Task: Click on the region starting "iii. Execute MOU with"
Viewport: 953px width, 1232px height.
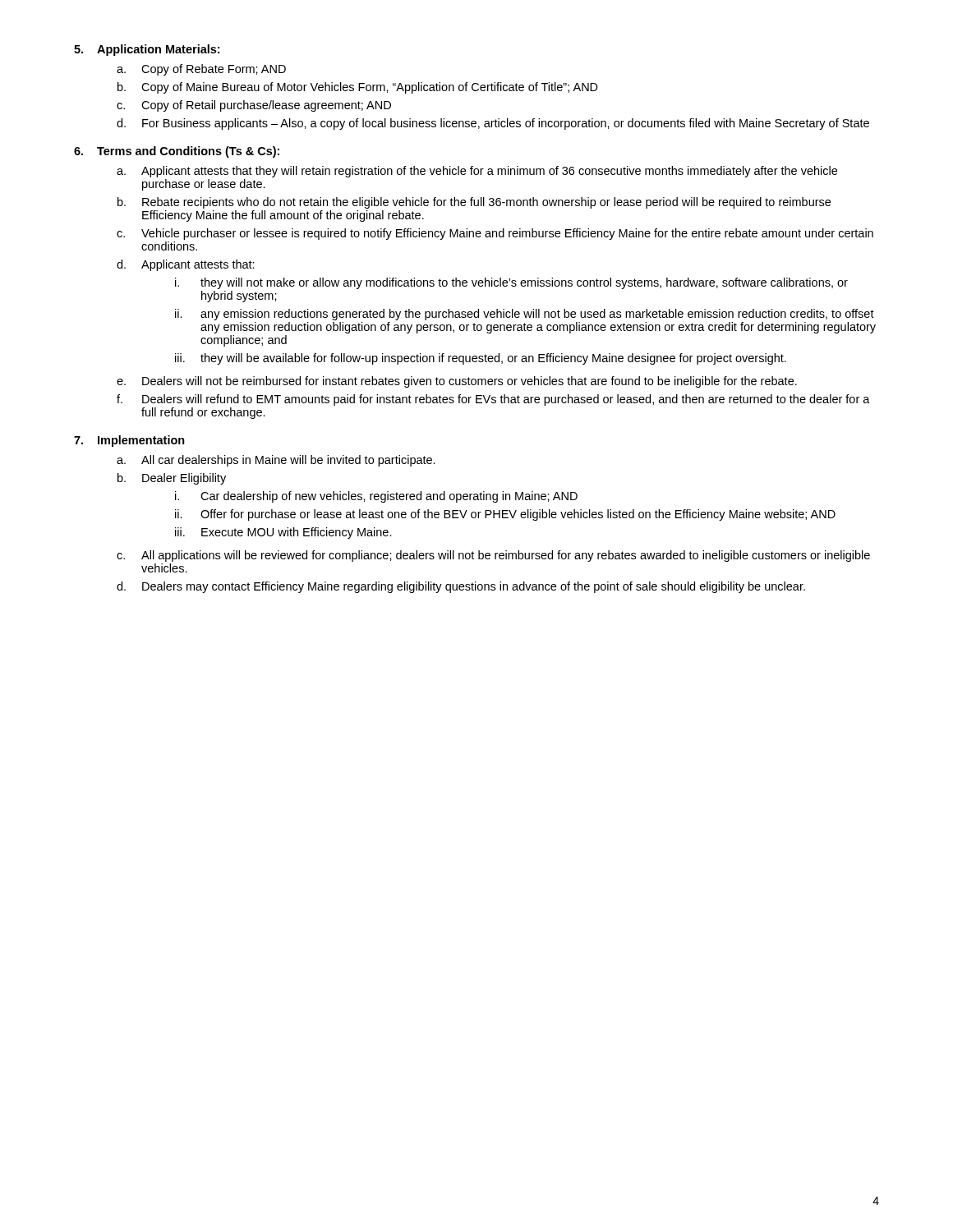Action: (283, 533)
